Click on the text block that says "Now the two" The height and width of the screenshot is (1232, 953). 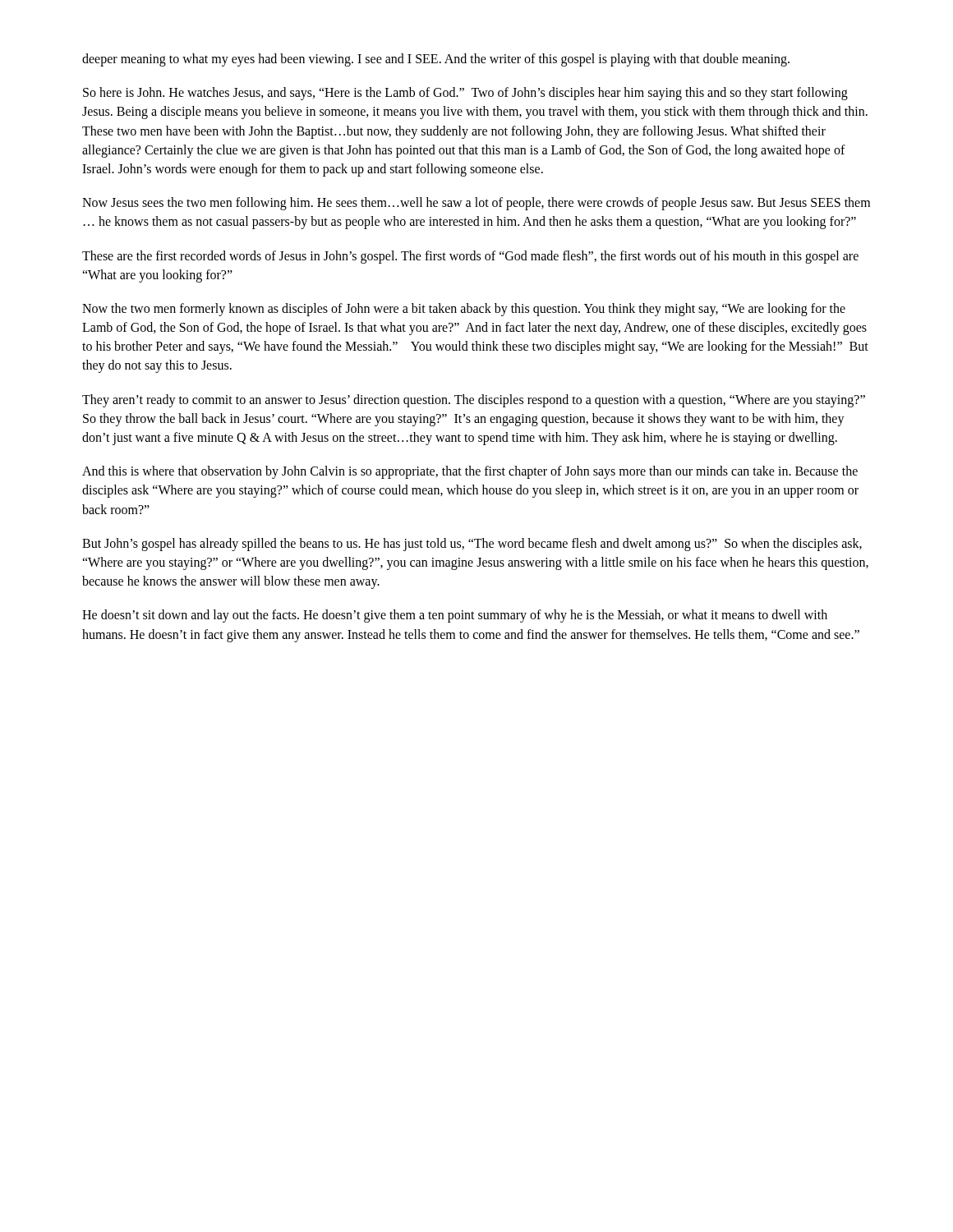pyautogui.click(x=475, y=337)
